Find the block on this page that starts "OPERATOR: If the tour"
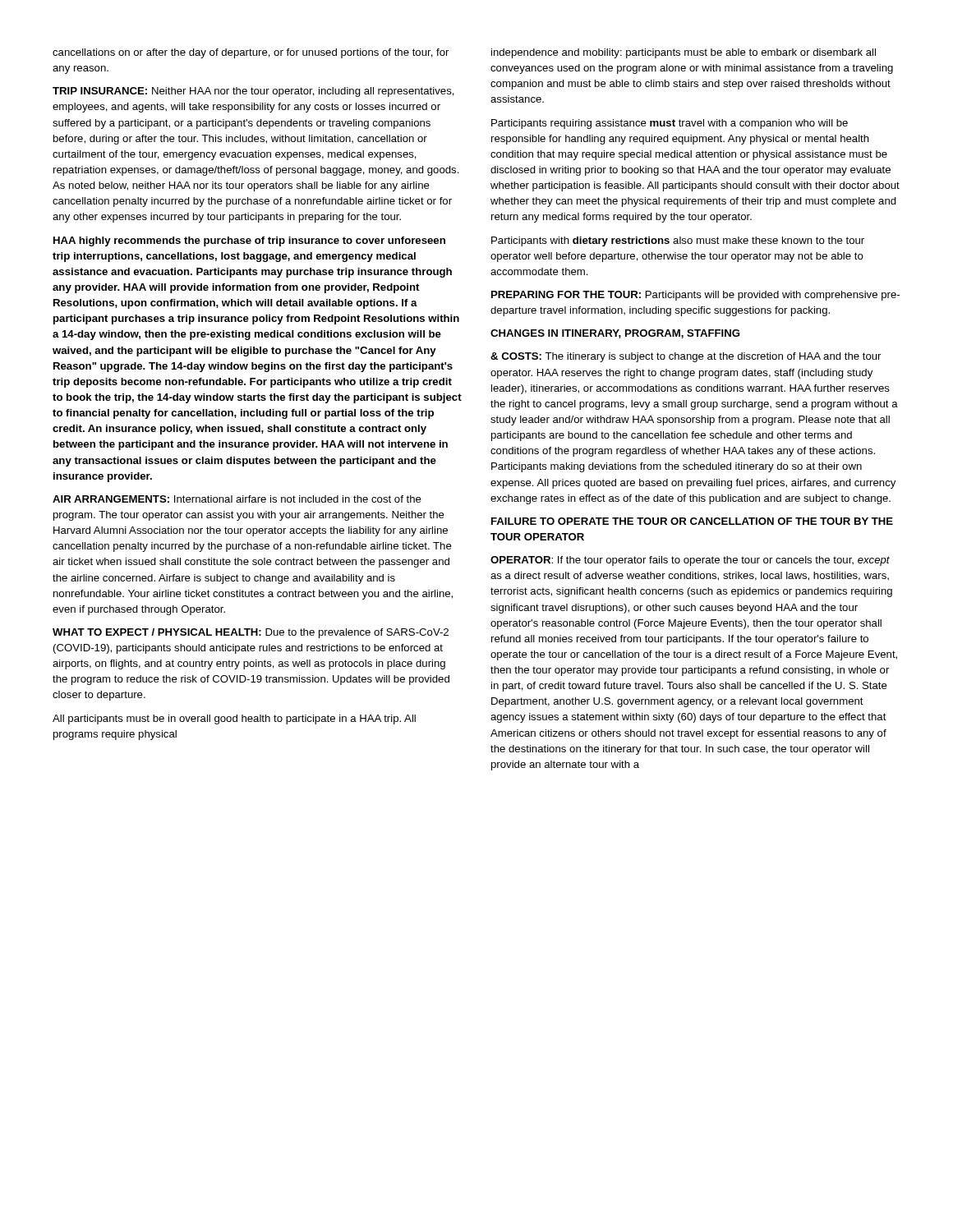Screen dimensions: 1232x953 695,662
